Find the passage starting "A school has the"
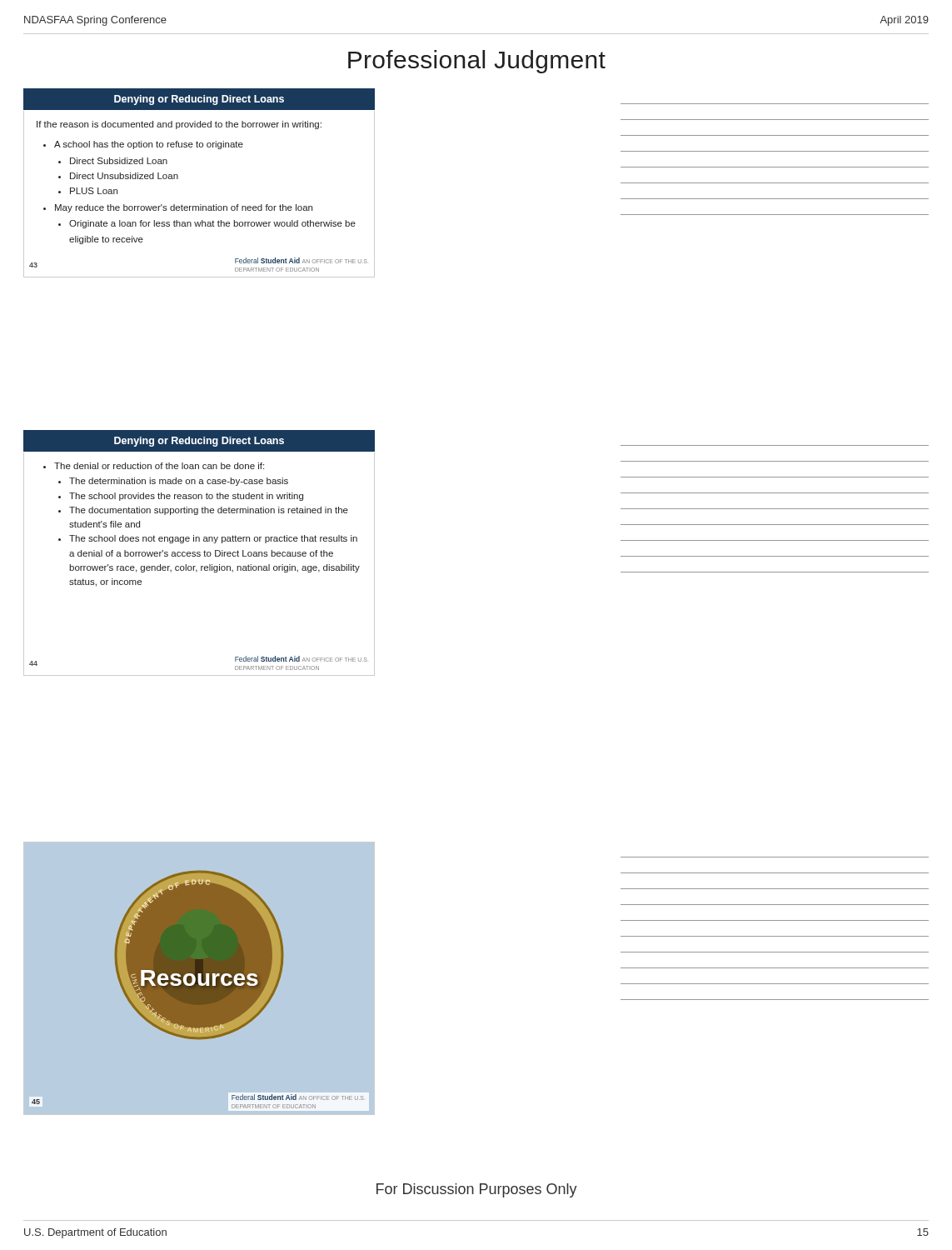Image resolution: width=952 pixels, height=1250 pixels. [x=143, y=145]
